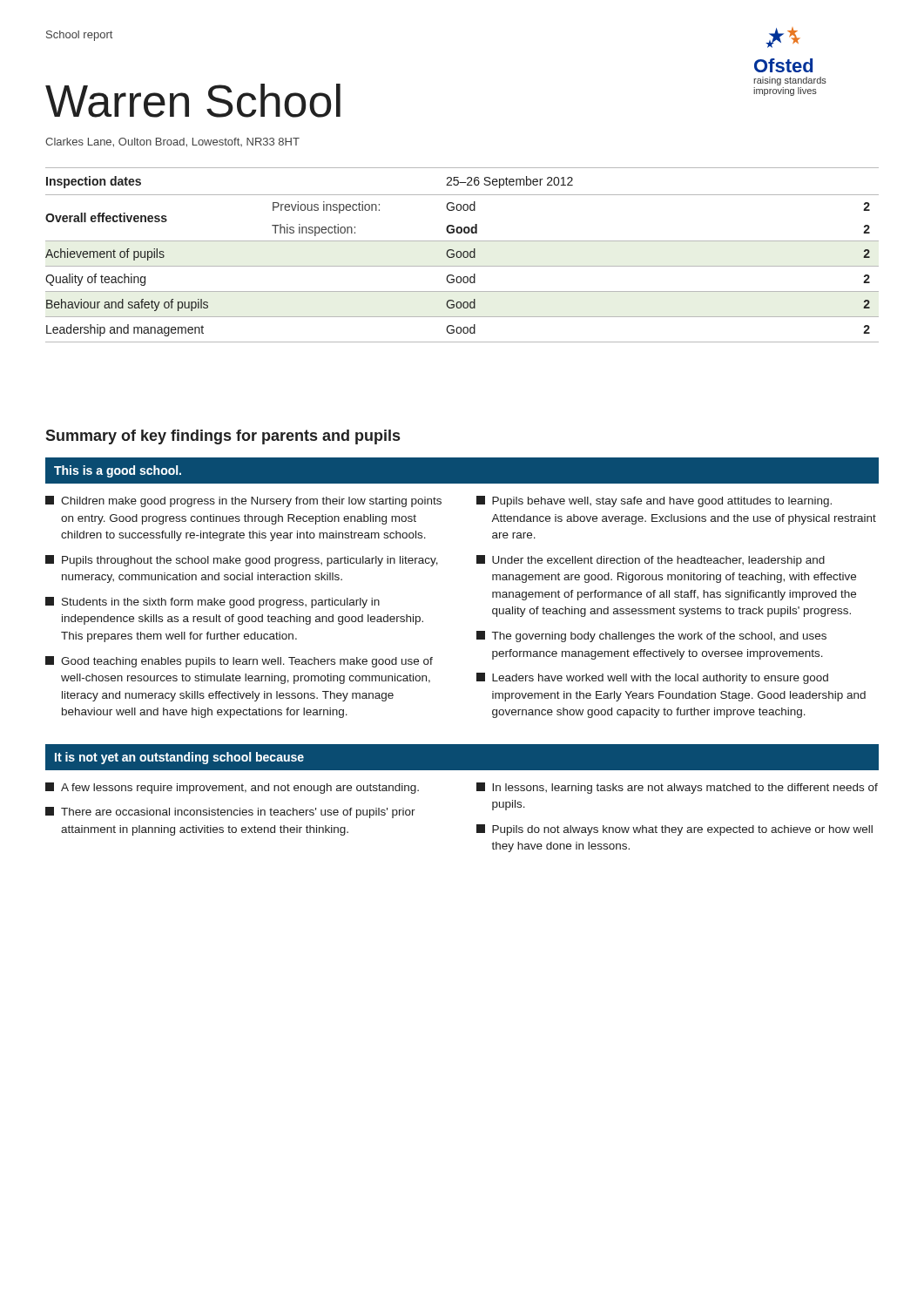The height and width of the screenshot is (1307, 924).
Task: Find the block starting "Pupils do not always know what they are"
Action: click(x=677, y=838)
